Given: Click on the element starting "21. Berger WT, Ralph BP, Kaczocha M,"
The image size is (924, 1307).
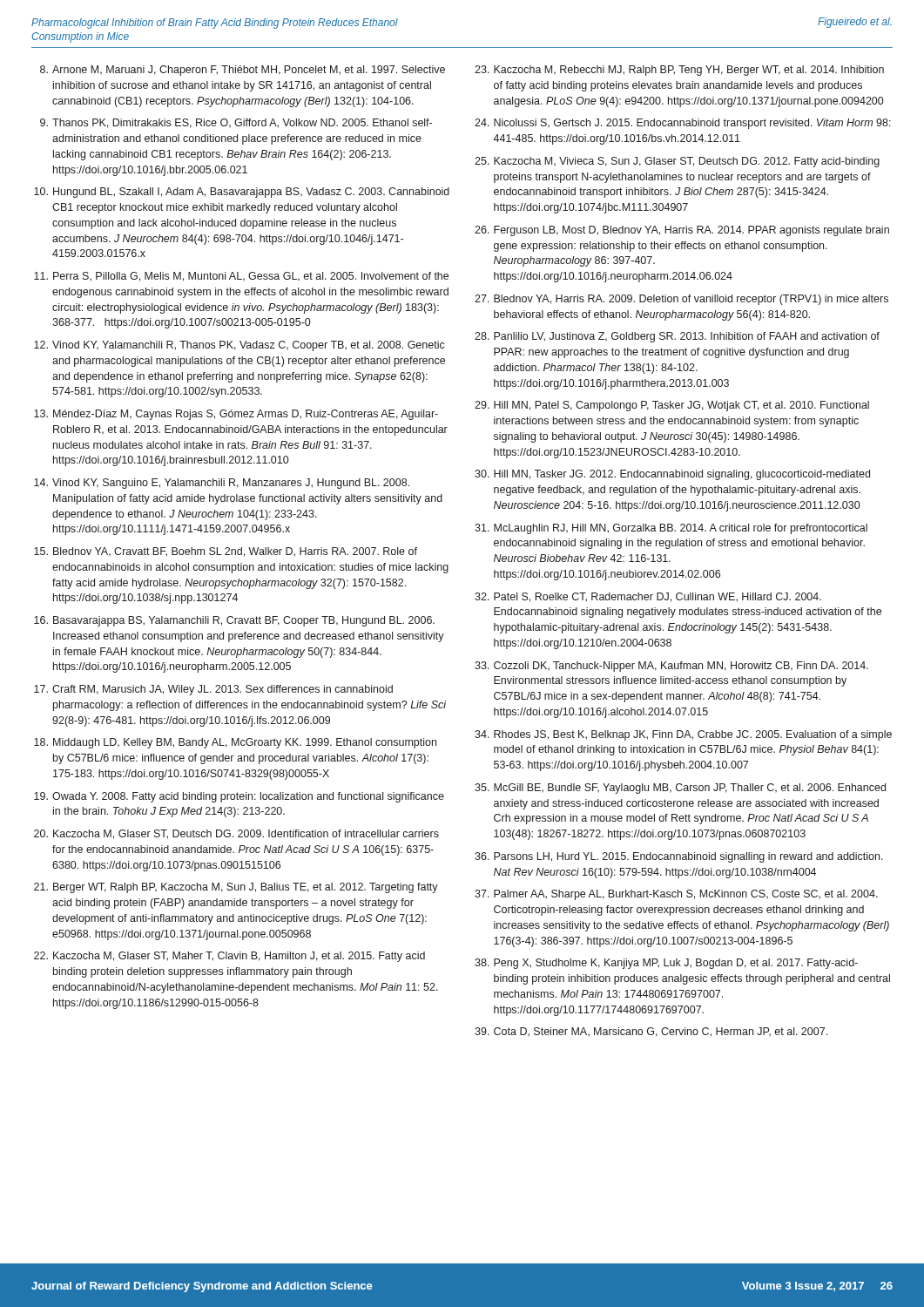Looking at the screenshot, I should 241,911.
